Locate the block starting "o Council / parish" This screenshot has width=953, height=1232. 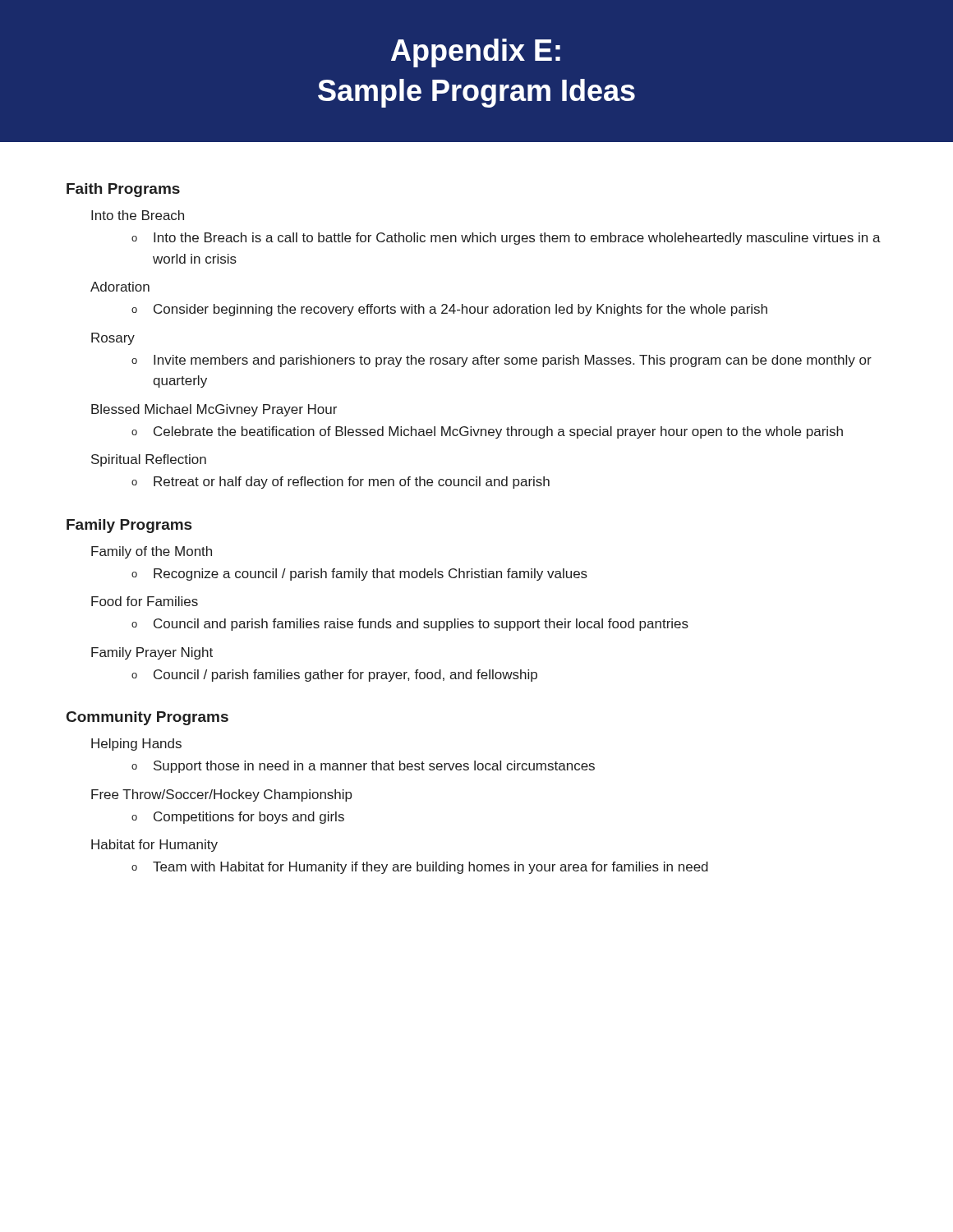509,675
